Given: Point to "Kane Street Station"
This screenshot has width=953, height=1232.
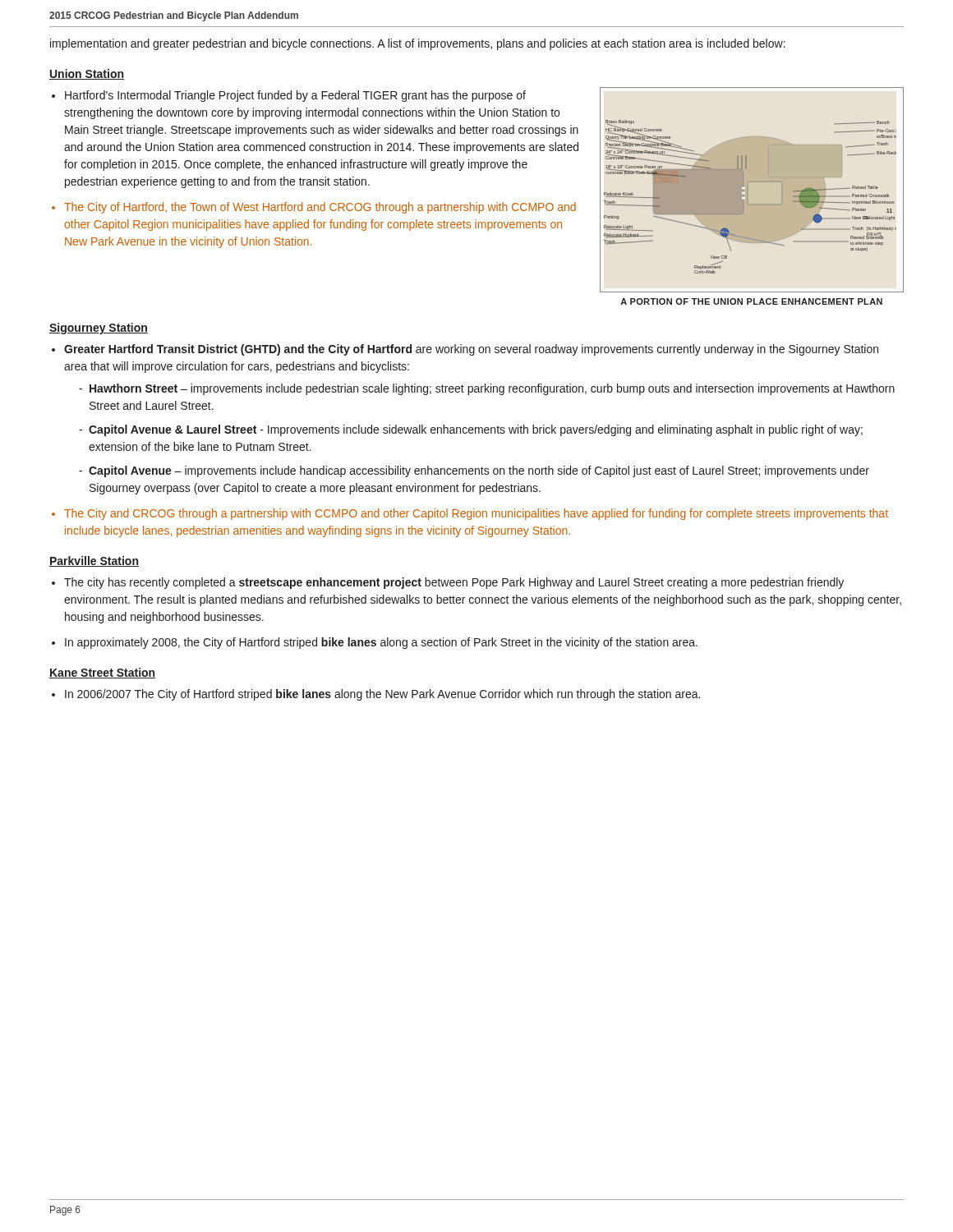Looking at the screenshot, I should 102,673.
